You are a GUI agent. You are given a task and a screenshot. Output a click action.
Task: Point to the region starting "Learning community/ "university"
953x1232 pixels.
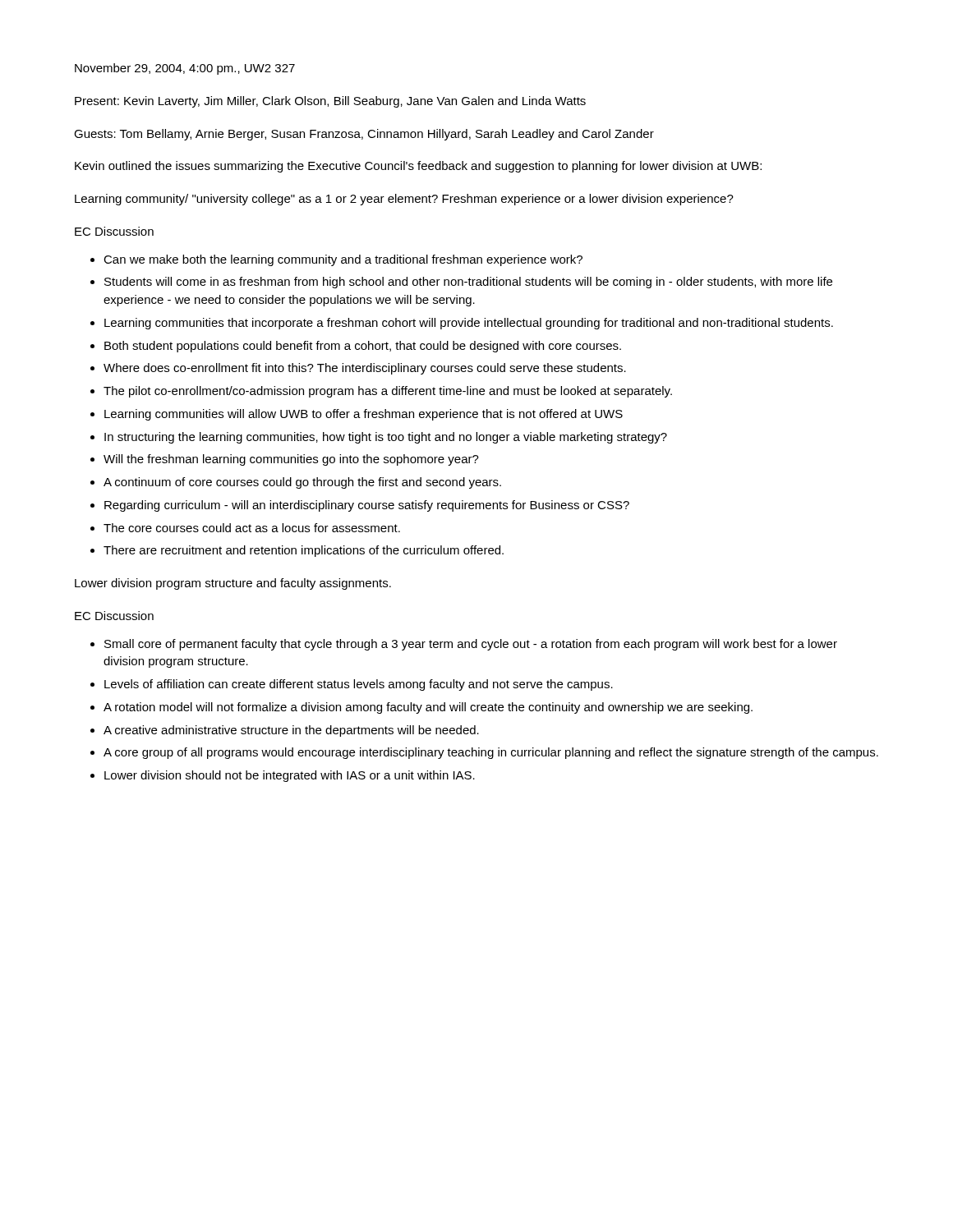coord(404,198)
